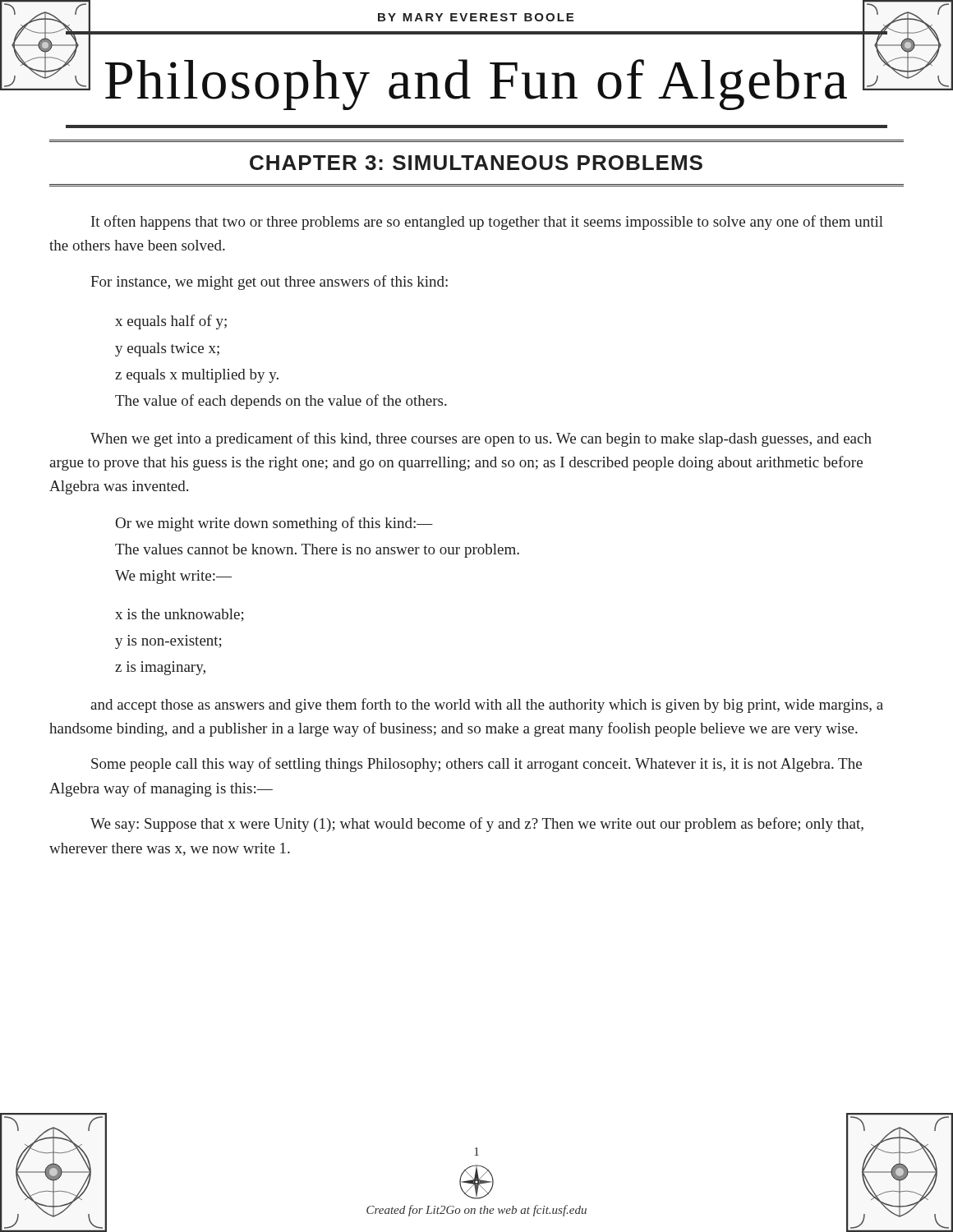
Task: Locate the list item that says "z equals x"
Action: pyautogui.click(x=197, y=374)
